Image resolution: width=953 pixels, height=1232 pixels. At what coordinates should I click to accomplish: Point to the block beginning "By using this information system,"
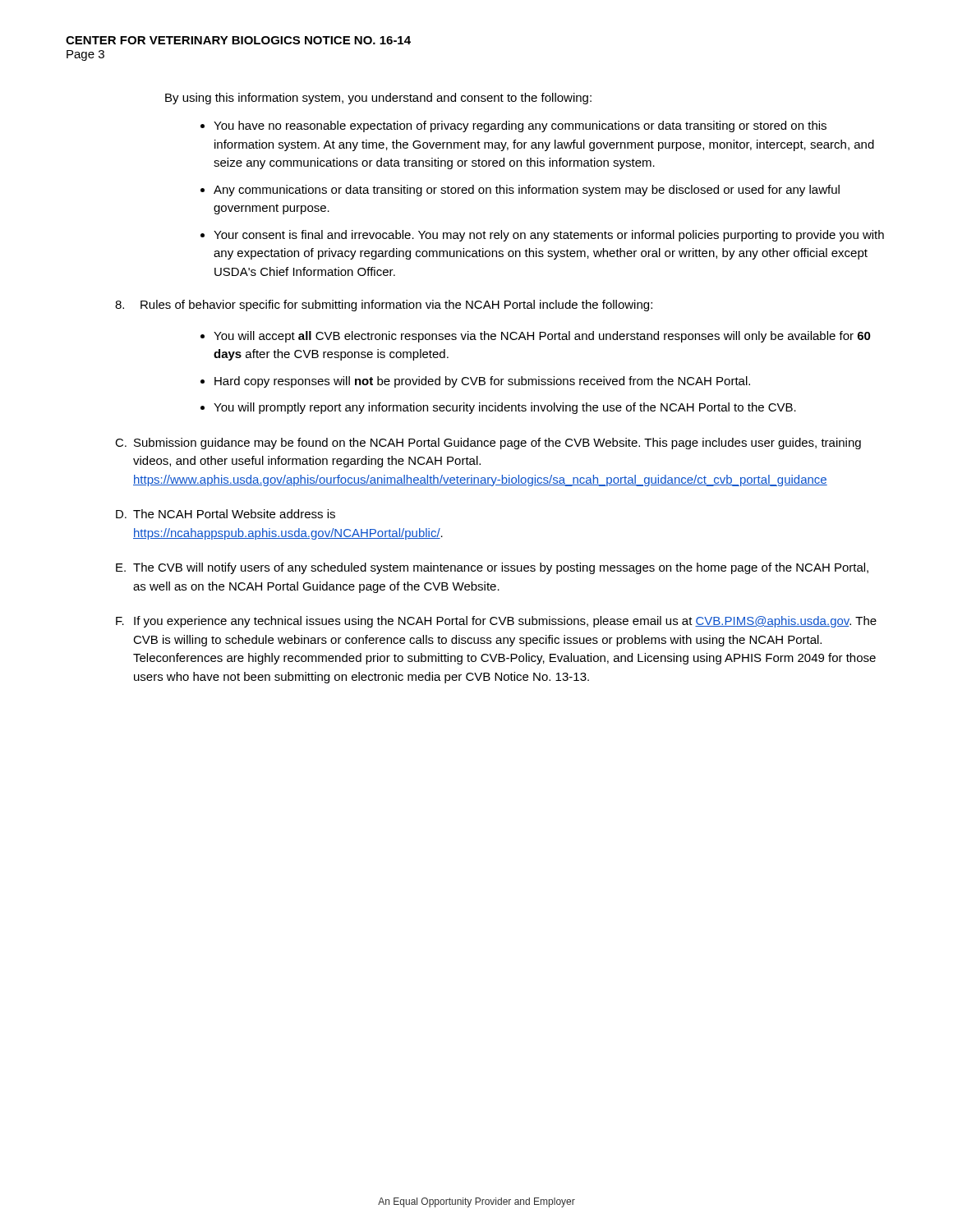pyautogui.click(x=378, y=97)
